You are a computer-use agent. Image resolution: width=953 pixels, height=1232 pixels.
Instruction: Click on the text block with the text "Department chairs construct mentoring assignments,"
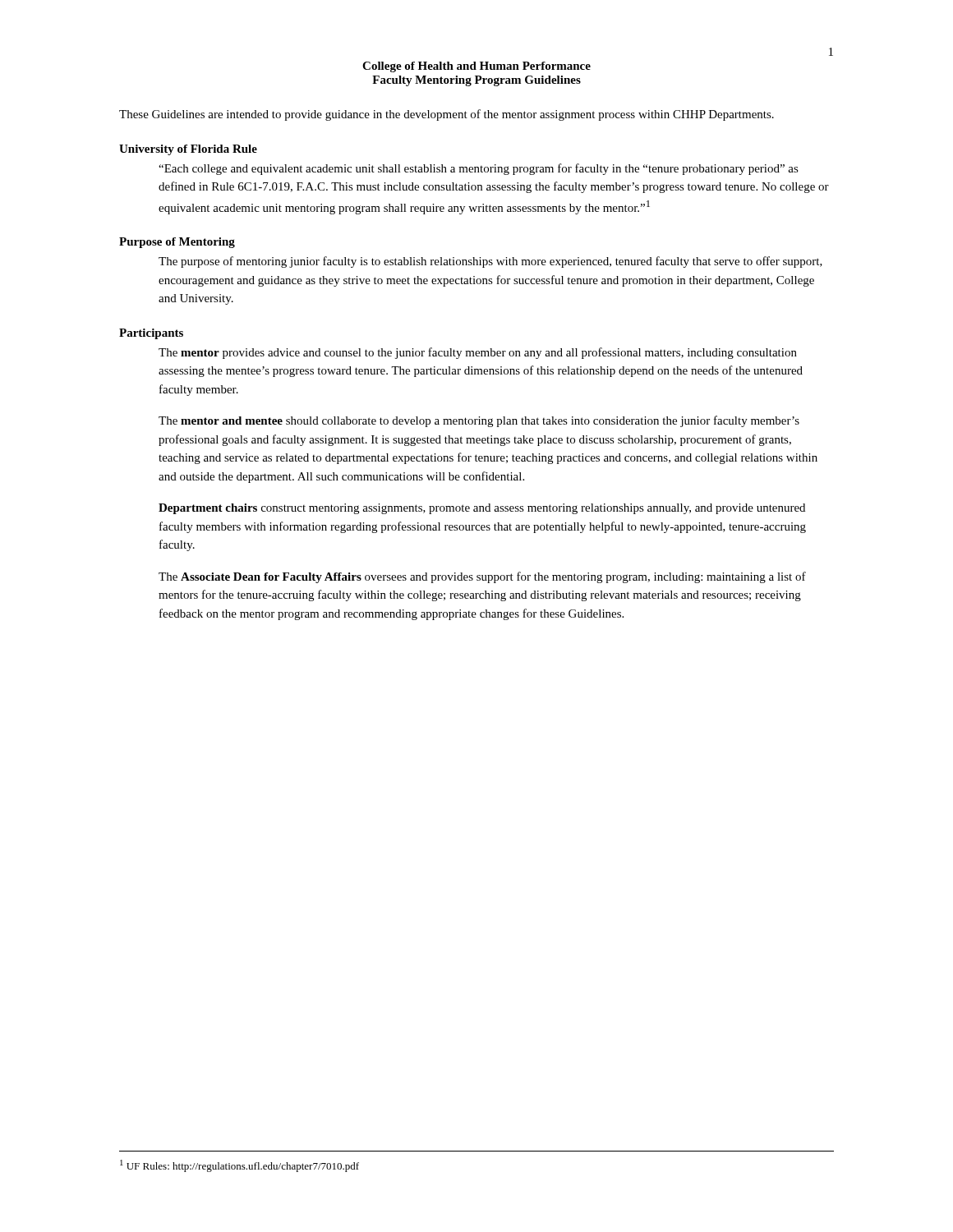[482, 526]
